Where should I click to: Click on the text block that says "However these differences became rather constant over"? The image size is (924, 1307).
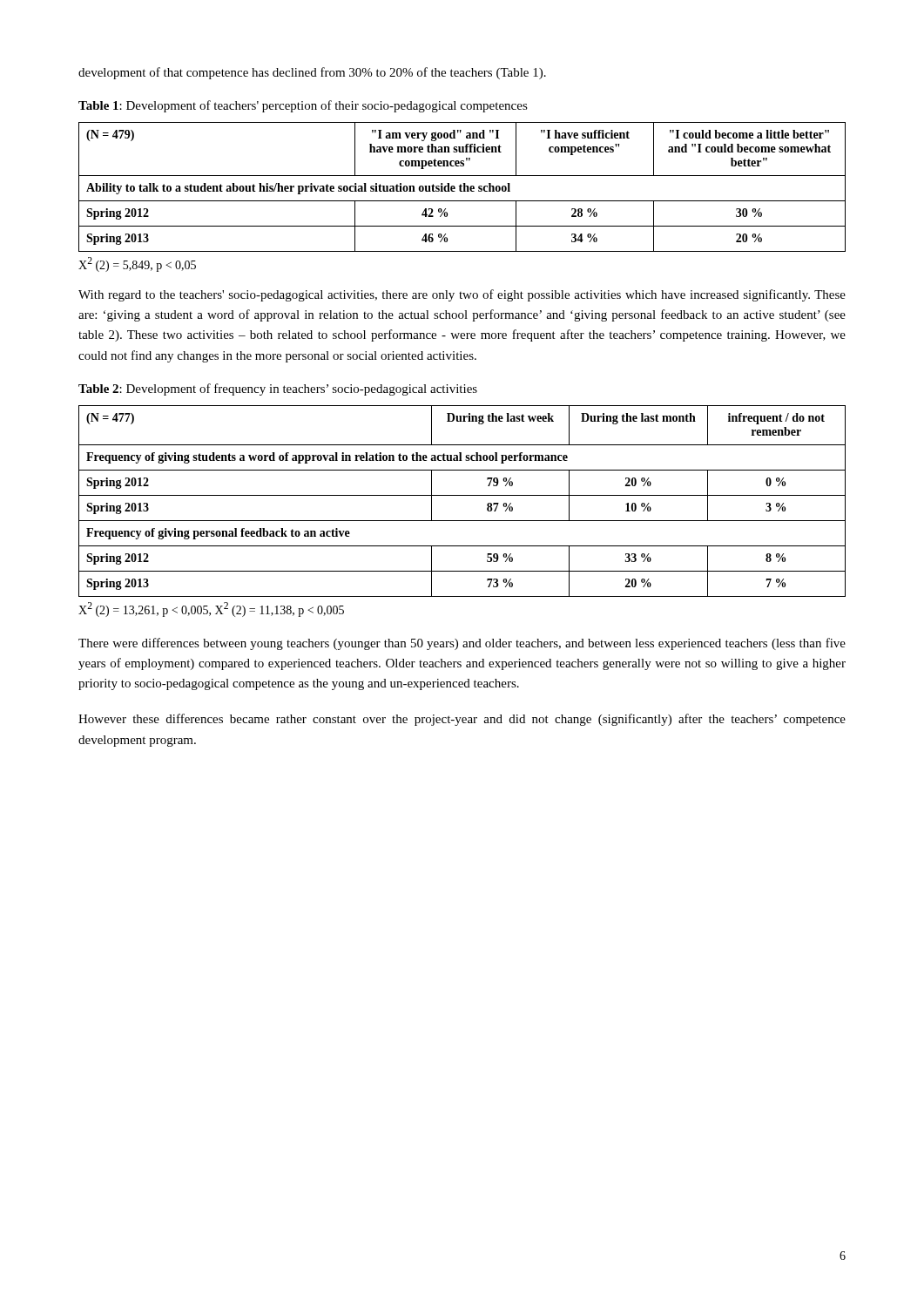point(462,729)
